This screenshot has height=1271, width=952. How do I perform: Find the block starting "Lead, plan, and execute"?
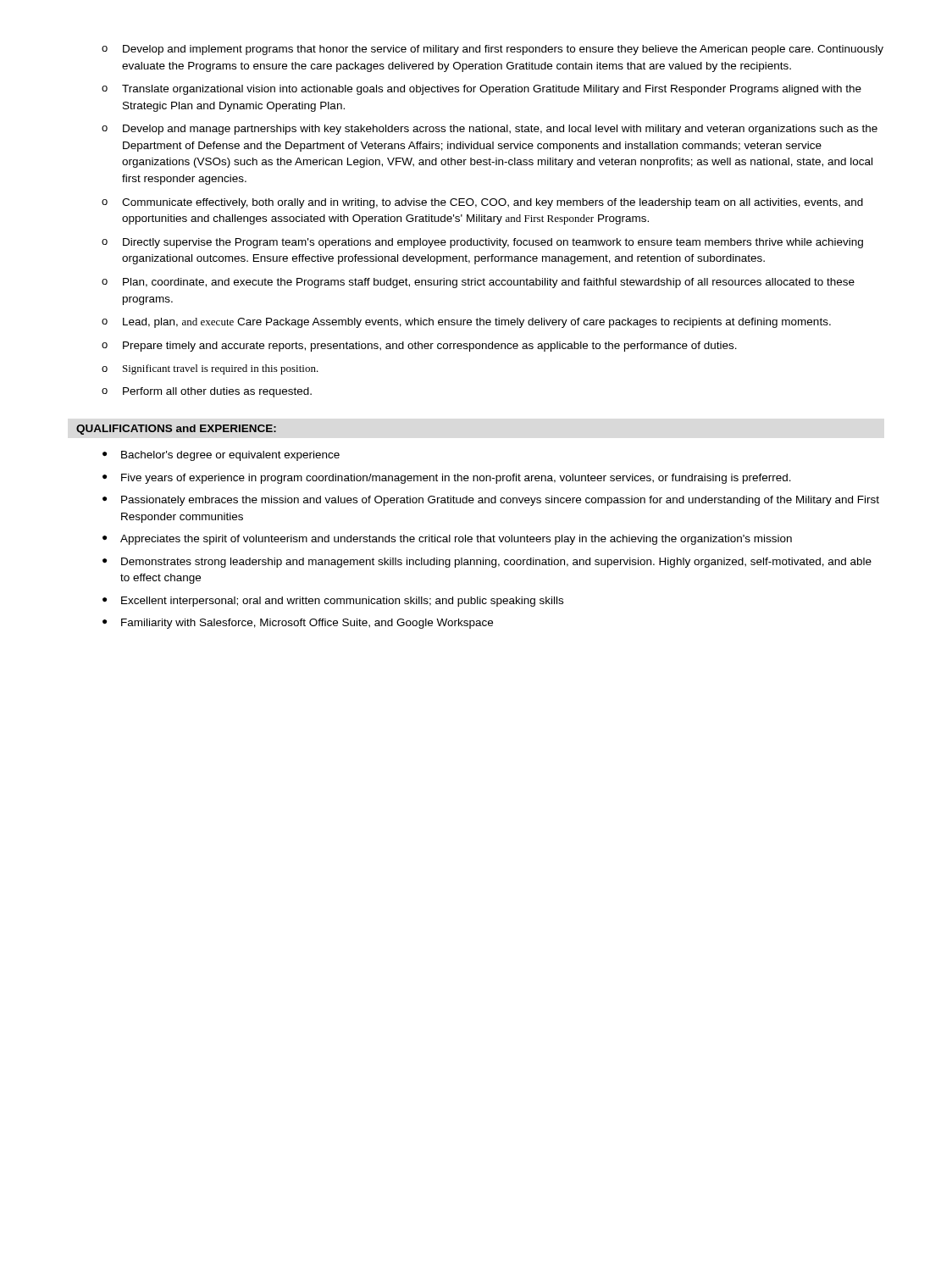[477, 322]
